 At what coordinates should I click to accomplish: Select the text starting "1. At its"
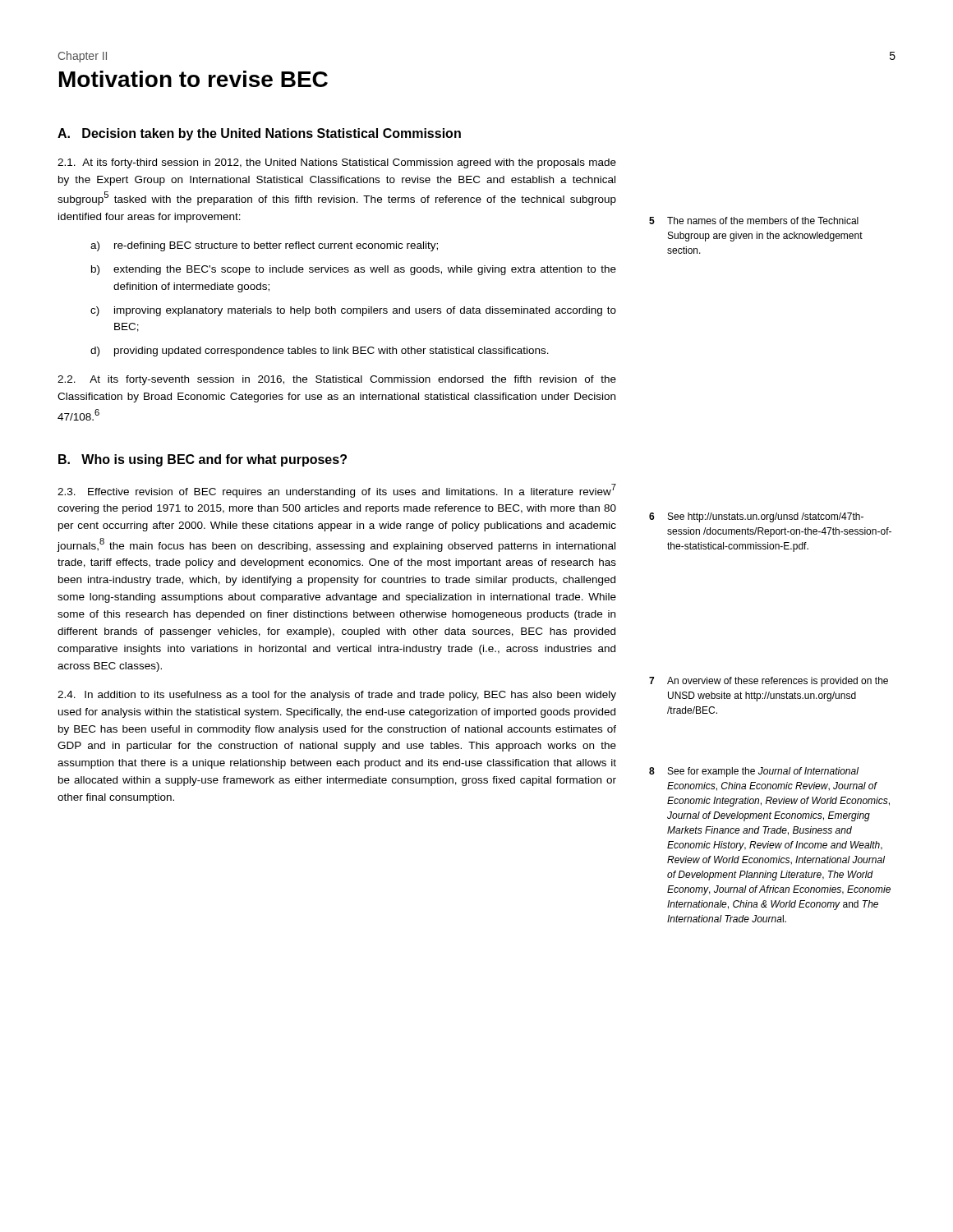click(337, 189)
